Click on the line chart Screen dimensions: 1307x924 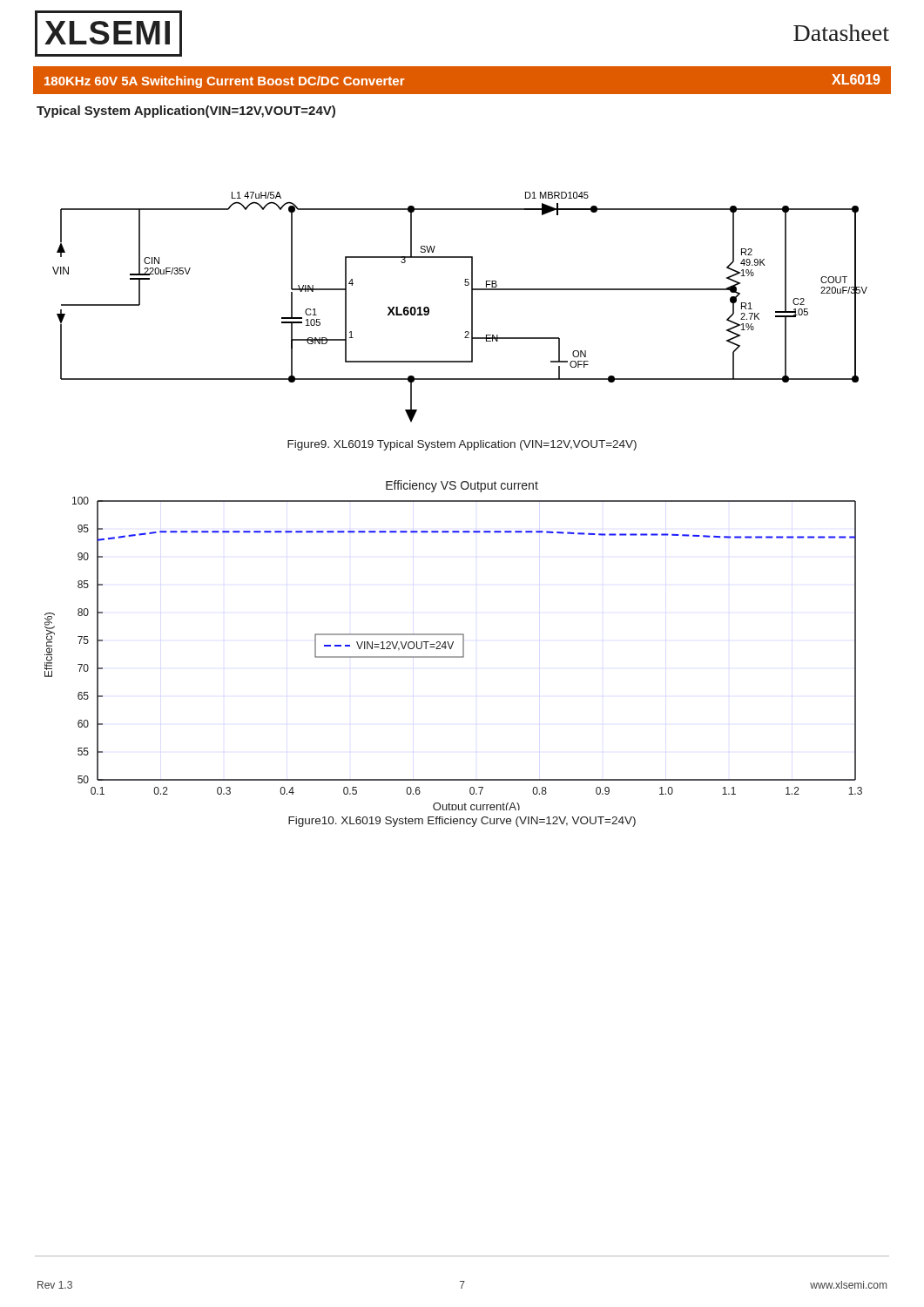[x=462, y=640]
